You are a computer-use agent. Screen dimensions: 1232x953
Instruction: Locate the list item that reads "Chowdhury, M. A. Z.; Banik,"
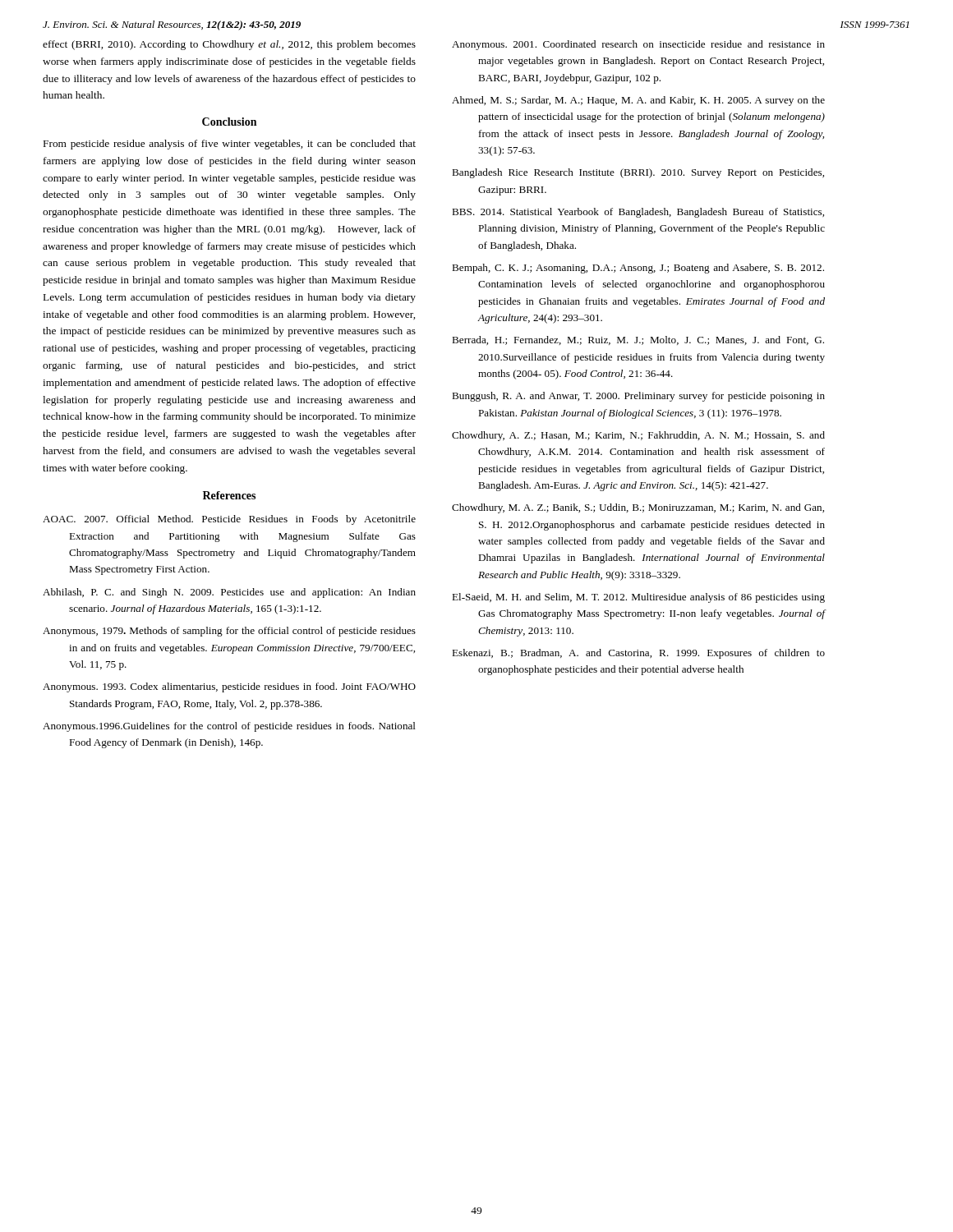(638, 541)
